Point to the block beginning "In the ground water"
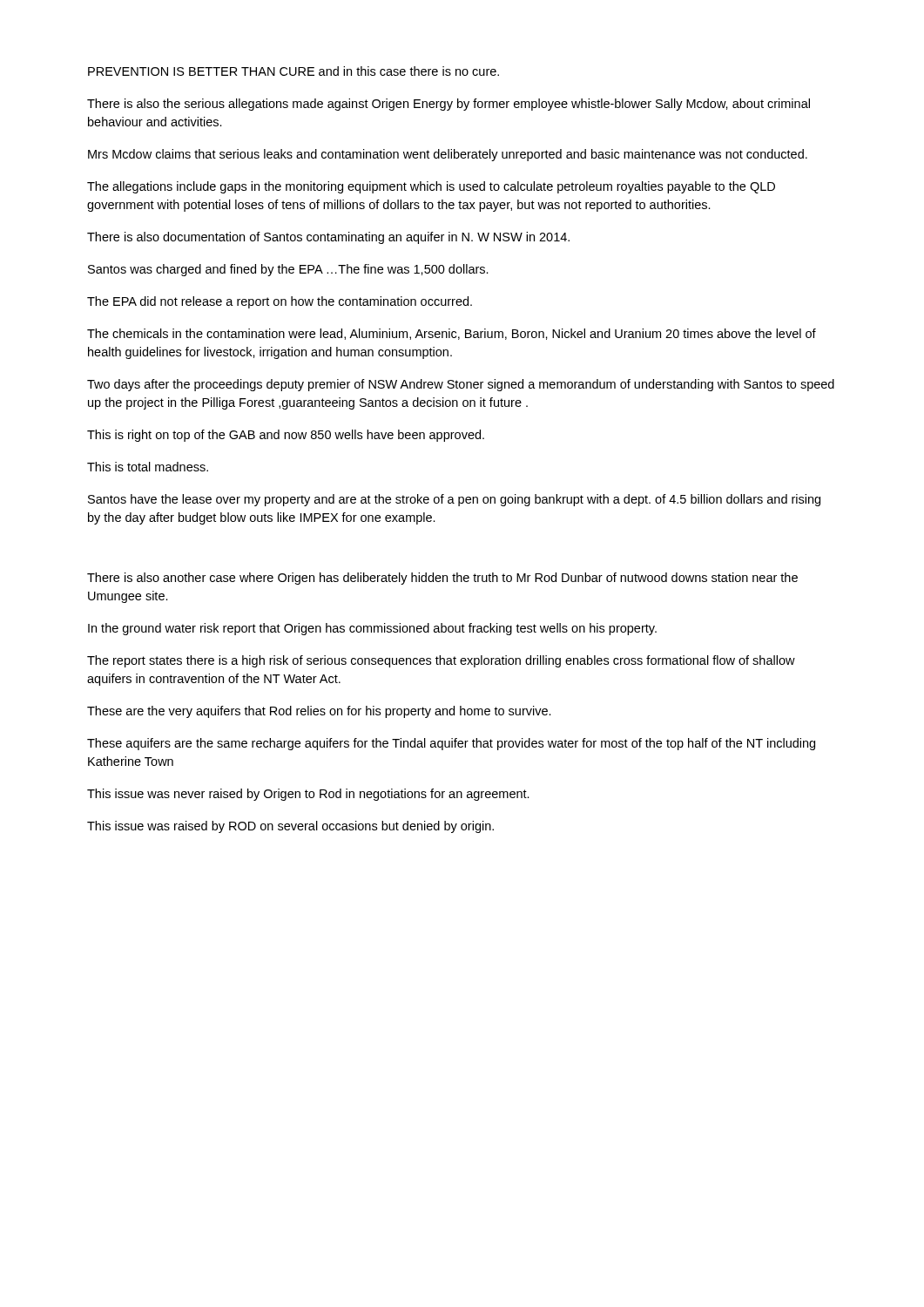The width and height of the screenshot is (924, 1307). pos(372,628)
